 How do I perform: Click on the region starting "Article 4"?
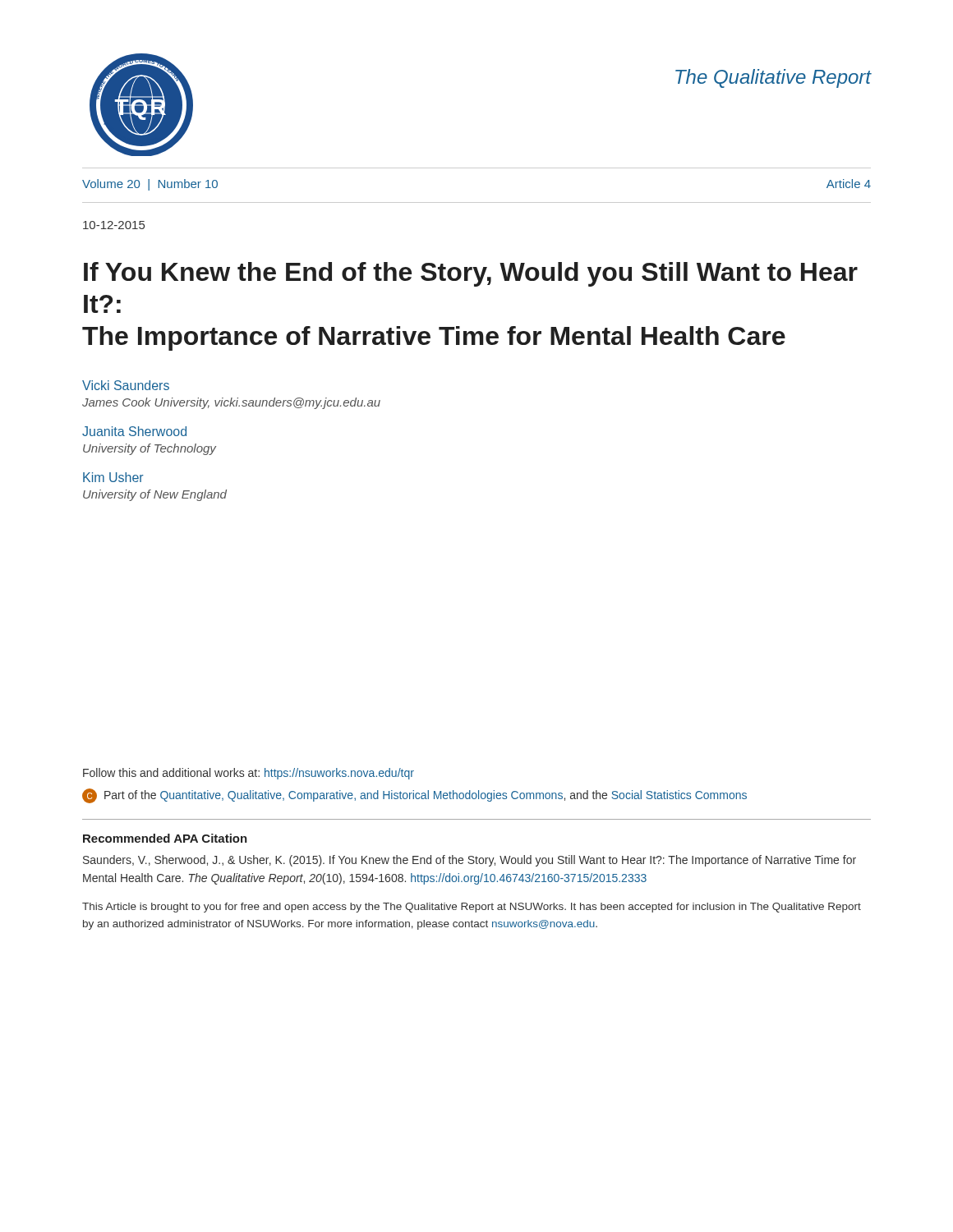[849, 184]
